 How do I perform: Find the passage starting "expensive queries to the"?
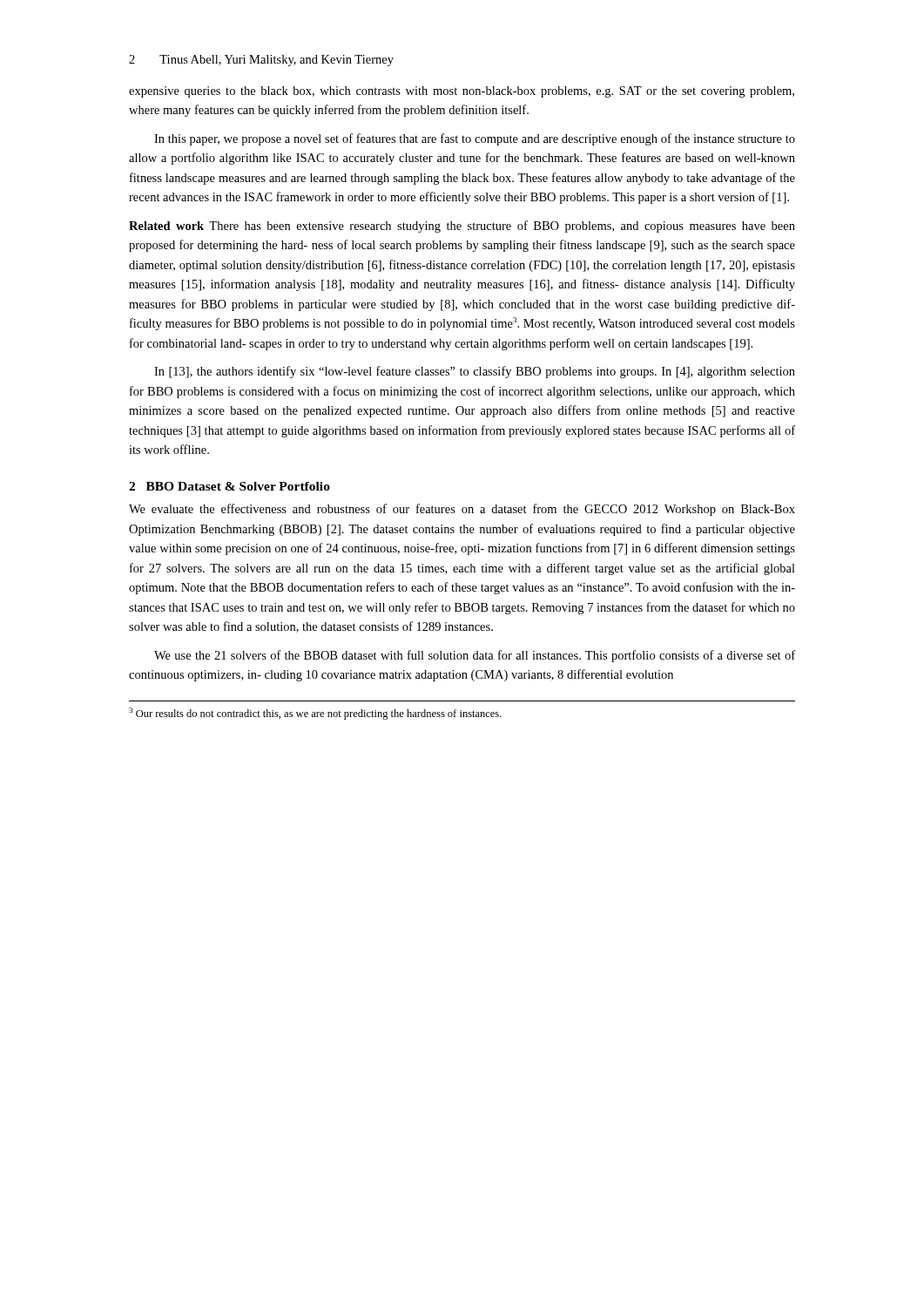coord(462,101)
